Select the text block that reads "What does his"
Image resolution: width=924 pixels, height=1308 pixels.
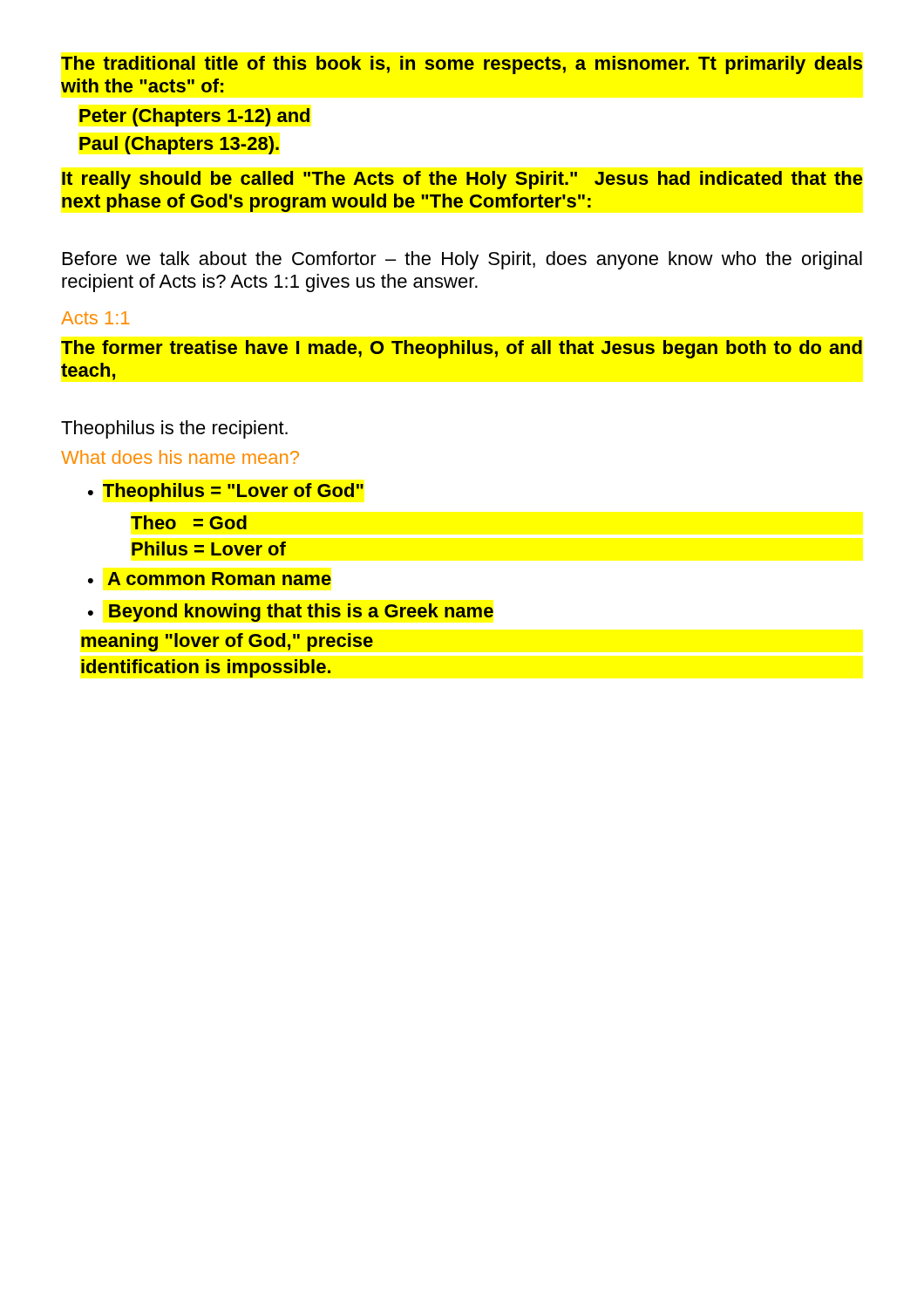coord(180,457)
